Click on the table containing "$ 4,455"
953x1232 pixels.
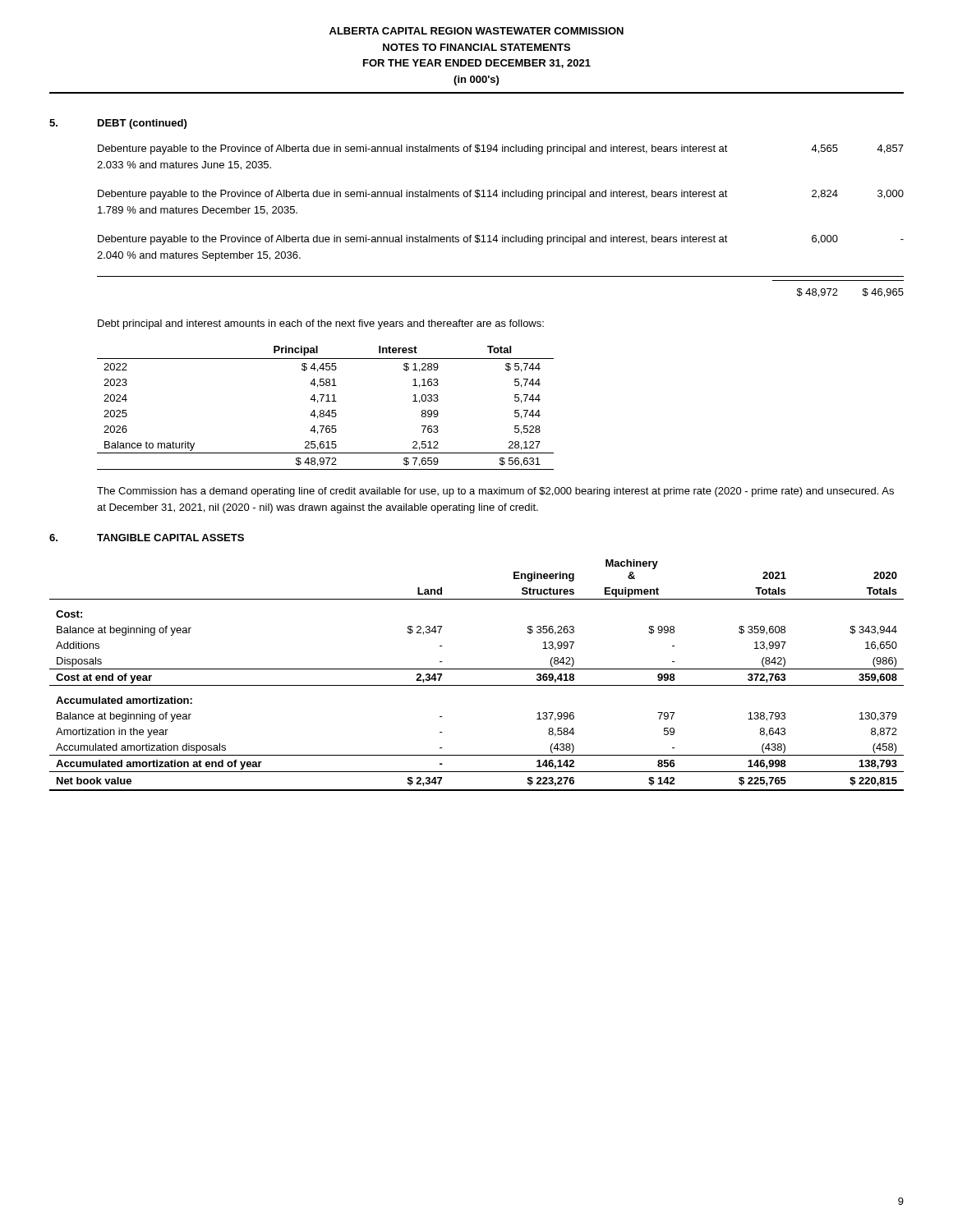pyautogui.click(x=500, y=405)
